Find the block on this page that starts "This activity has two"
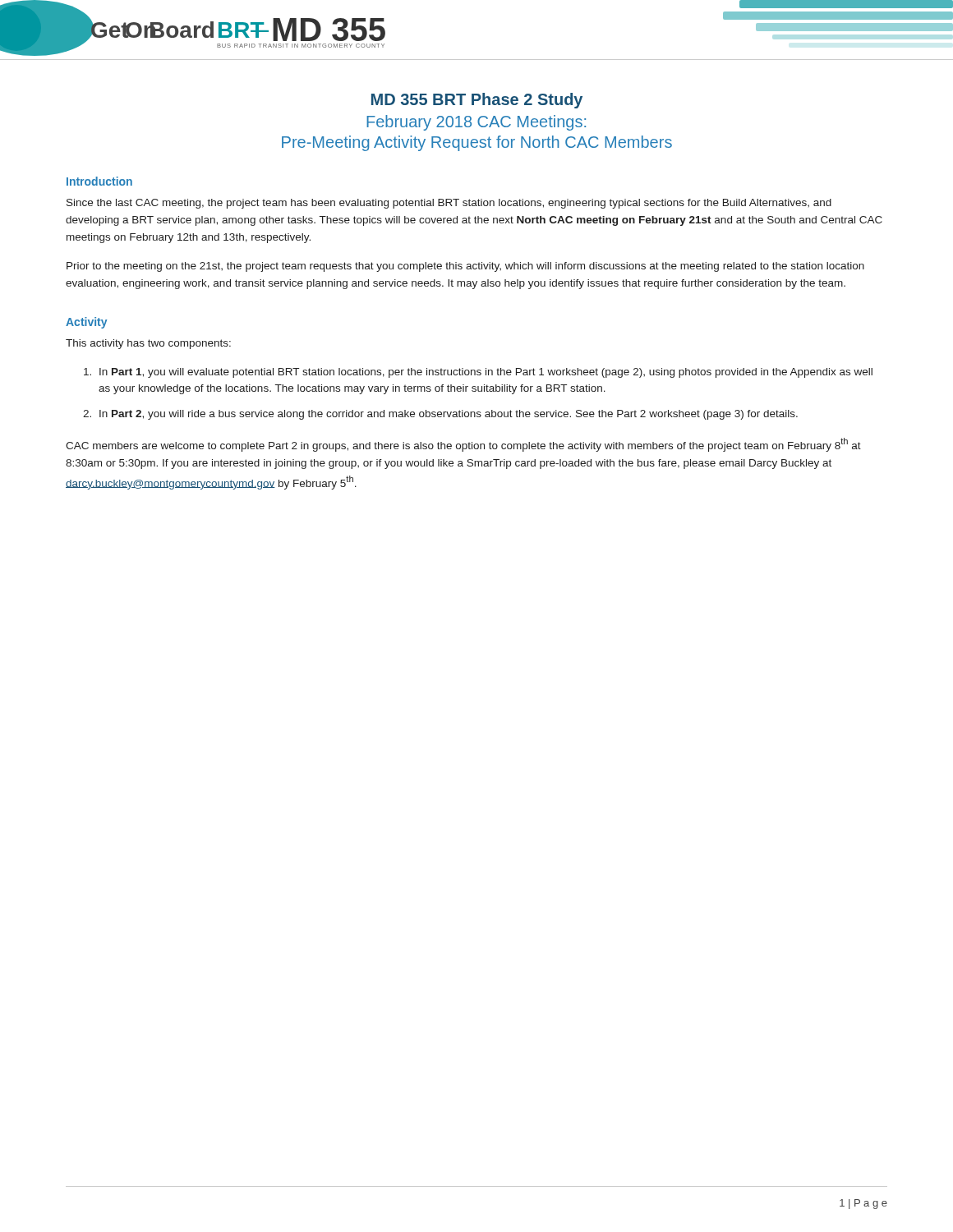Viewport: 953px width, 1232px height. 149,343
